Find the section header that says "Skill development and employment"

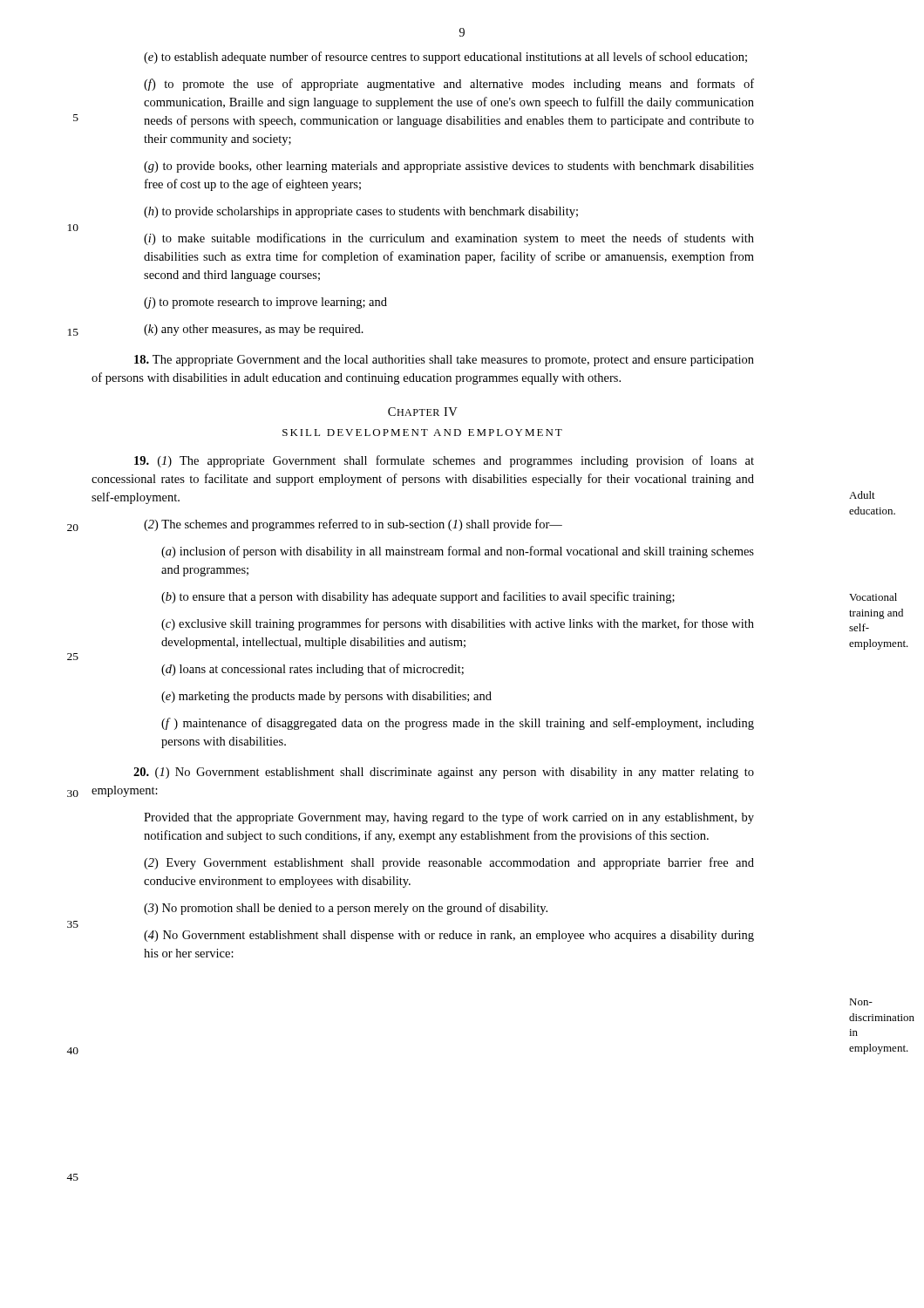point(423,432)
